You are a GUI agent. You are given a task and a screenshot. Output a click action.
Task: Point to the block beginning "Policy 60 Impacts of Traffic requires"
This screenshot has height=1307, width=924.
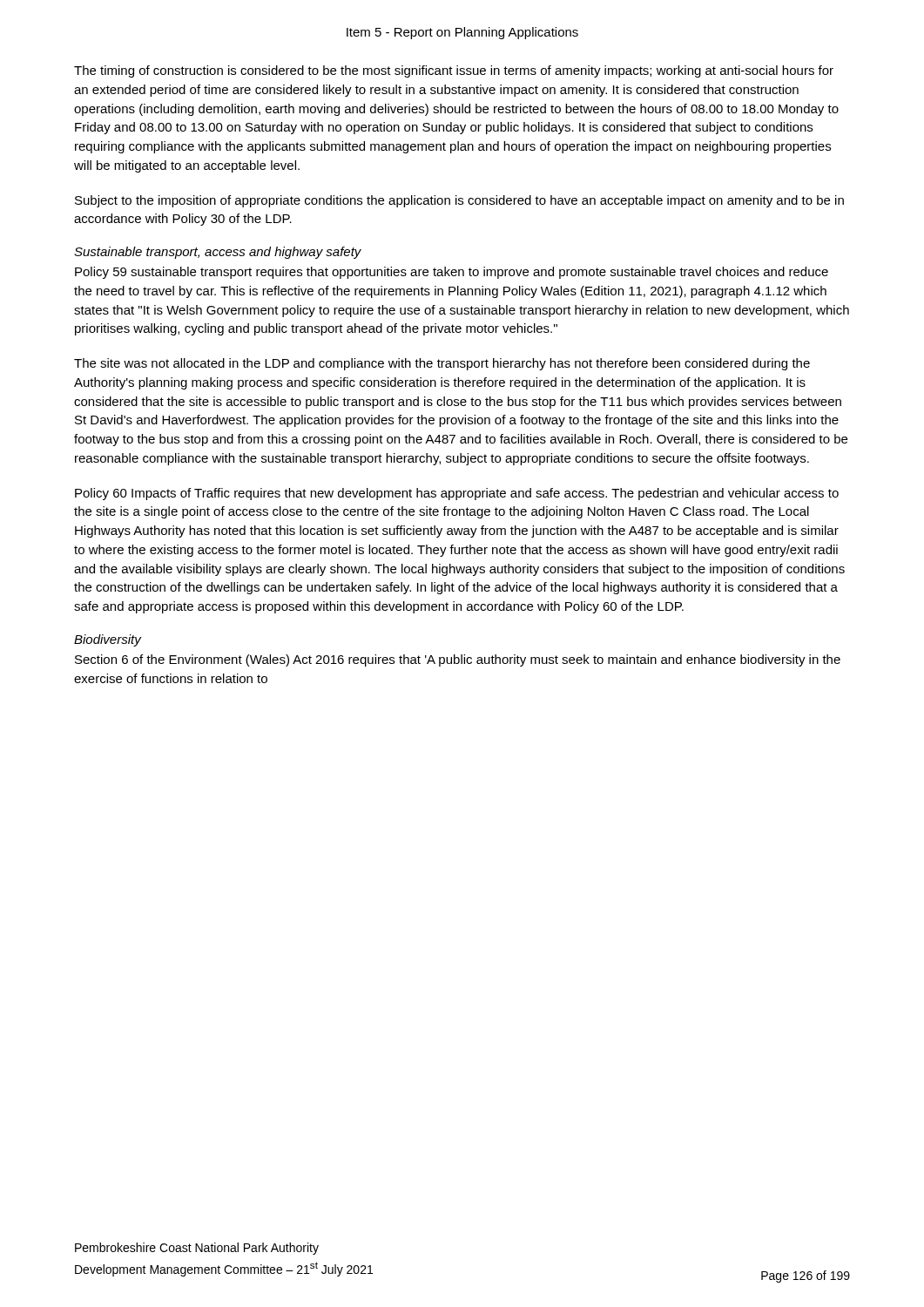click(459, 549)
